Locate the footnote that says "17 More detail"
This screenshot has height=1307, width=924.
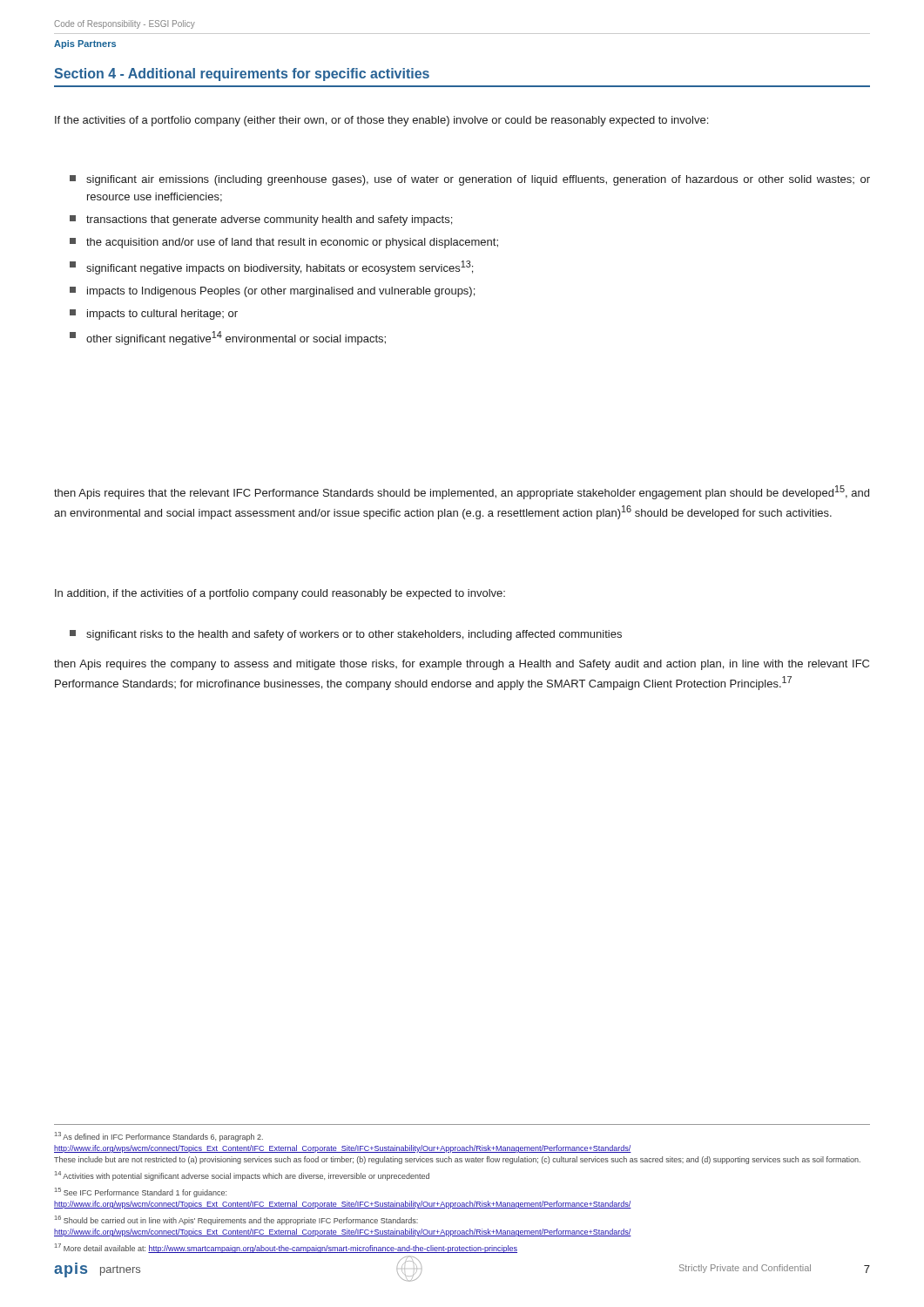pyautogui.click(x=286, y=1248)
